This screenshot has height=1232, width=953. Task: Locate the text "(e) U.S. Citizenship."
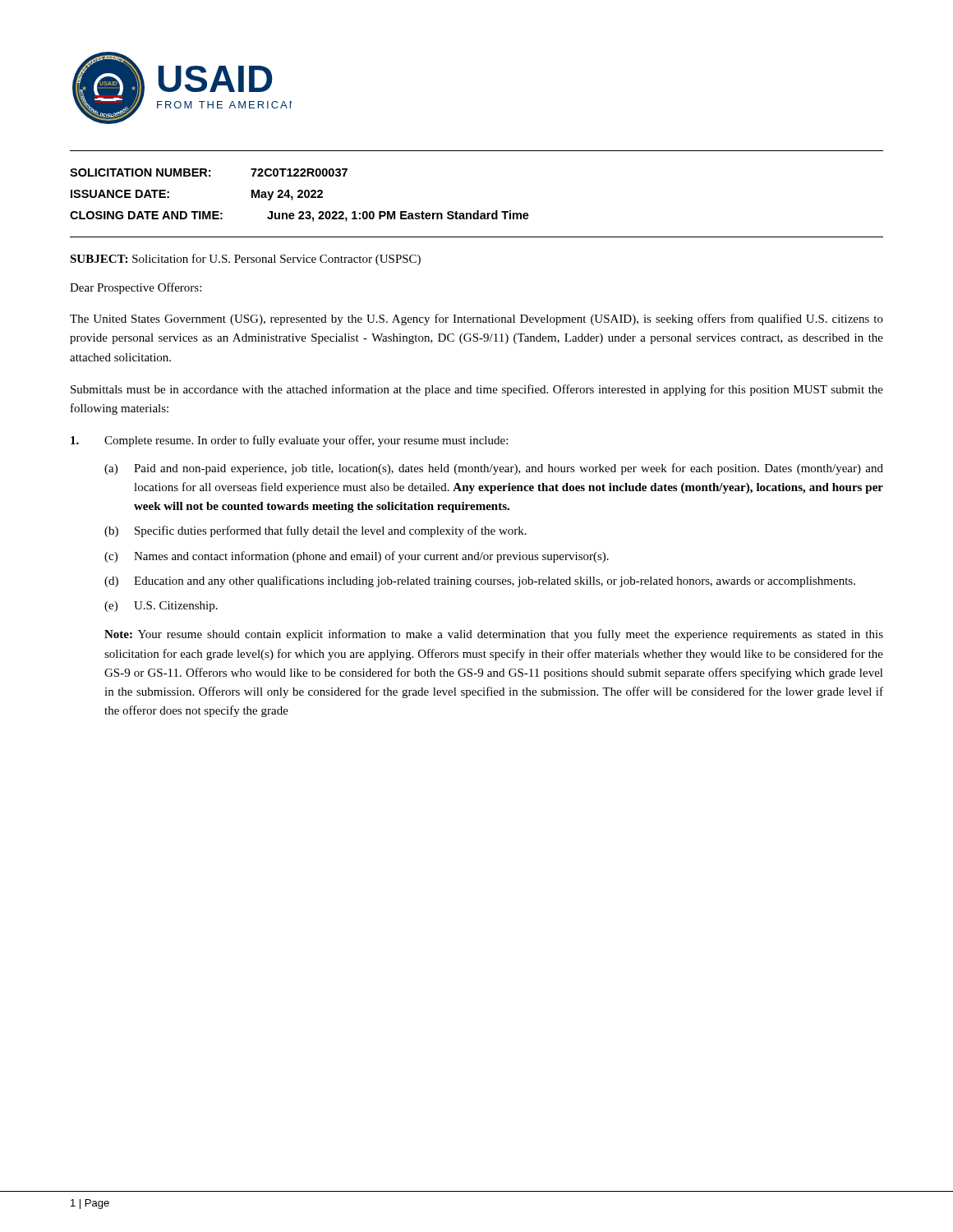point(161,607)
